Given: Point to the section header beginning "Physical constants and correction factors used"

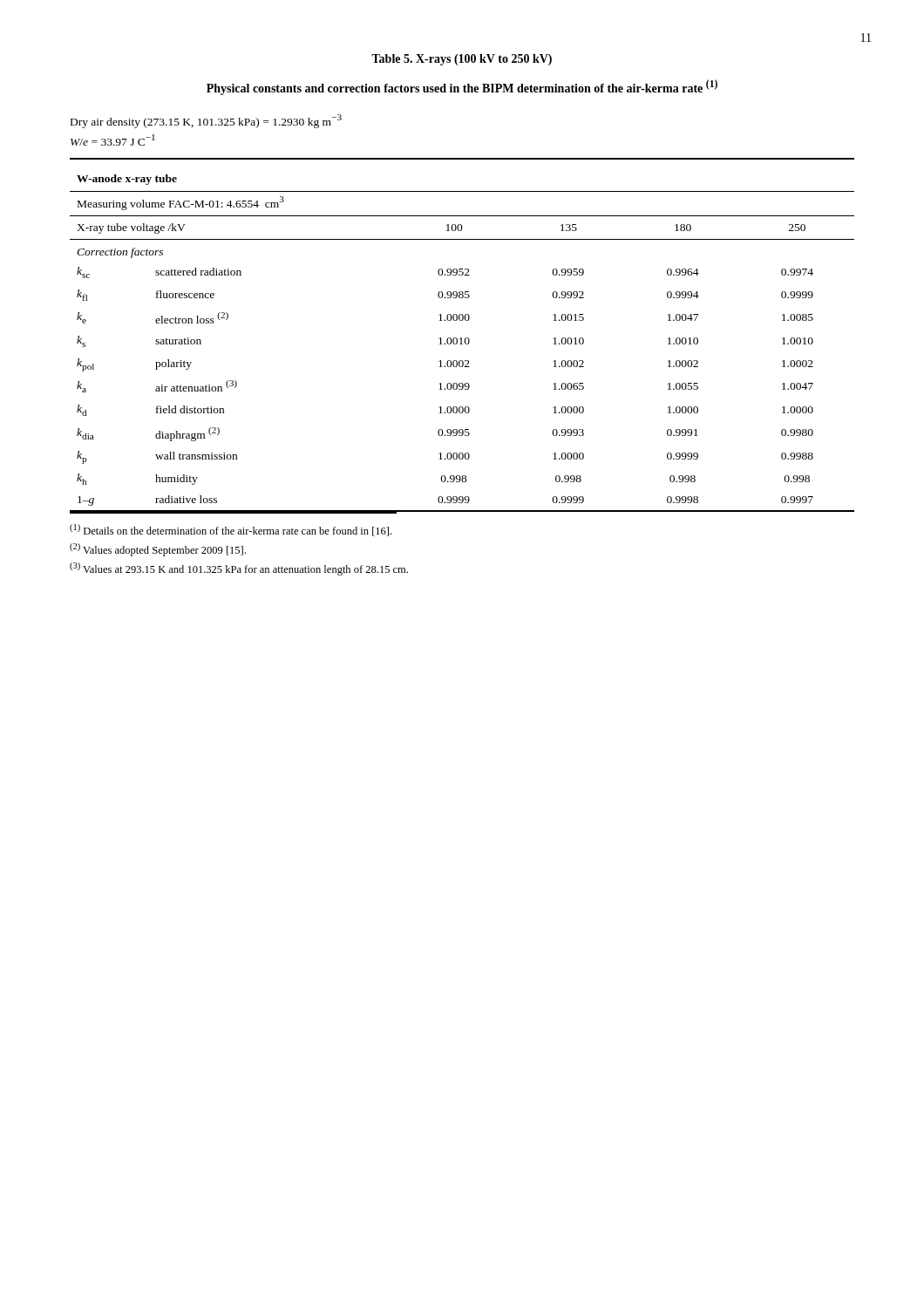Looking at the screenshot, I should tap(462, 87).
